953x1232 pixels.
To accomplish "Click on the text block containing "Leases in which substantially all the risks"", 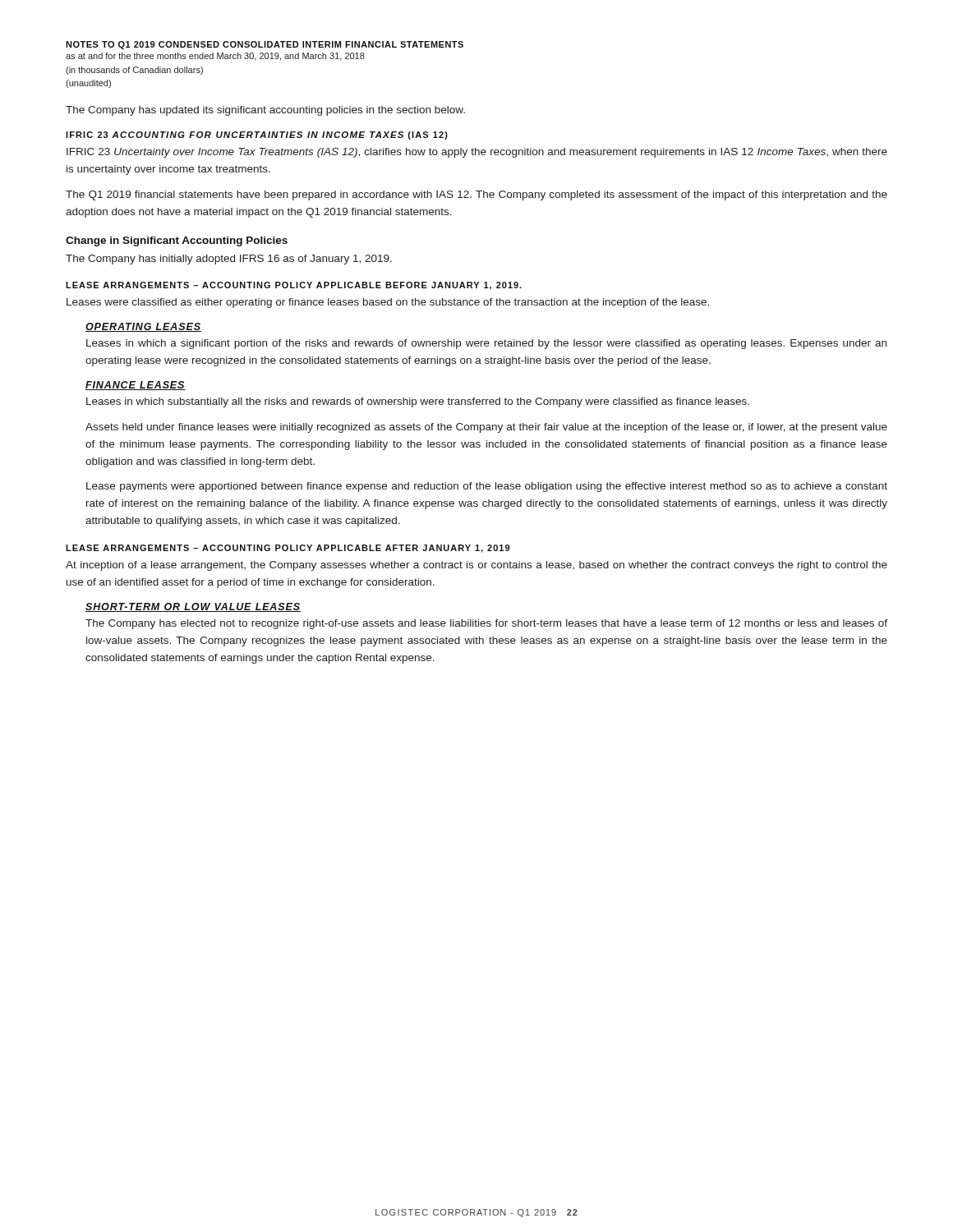I will (x=418, y=401).
